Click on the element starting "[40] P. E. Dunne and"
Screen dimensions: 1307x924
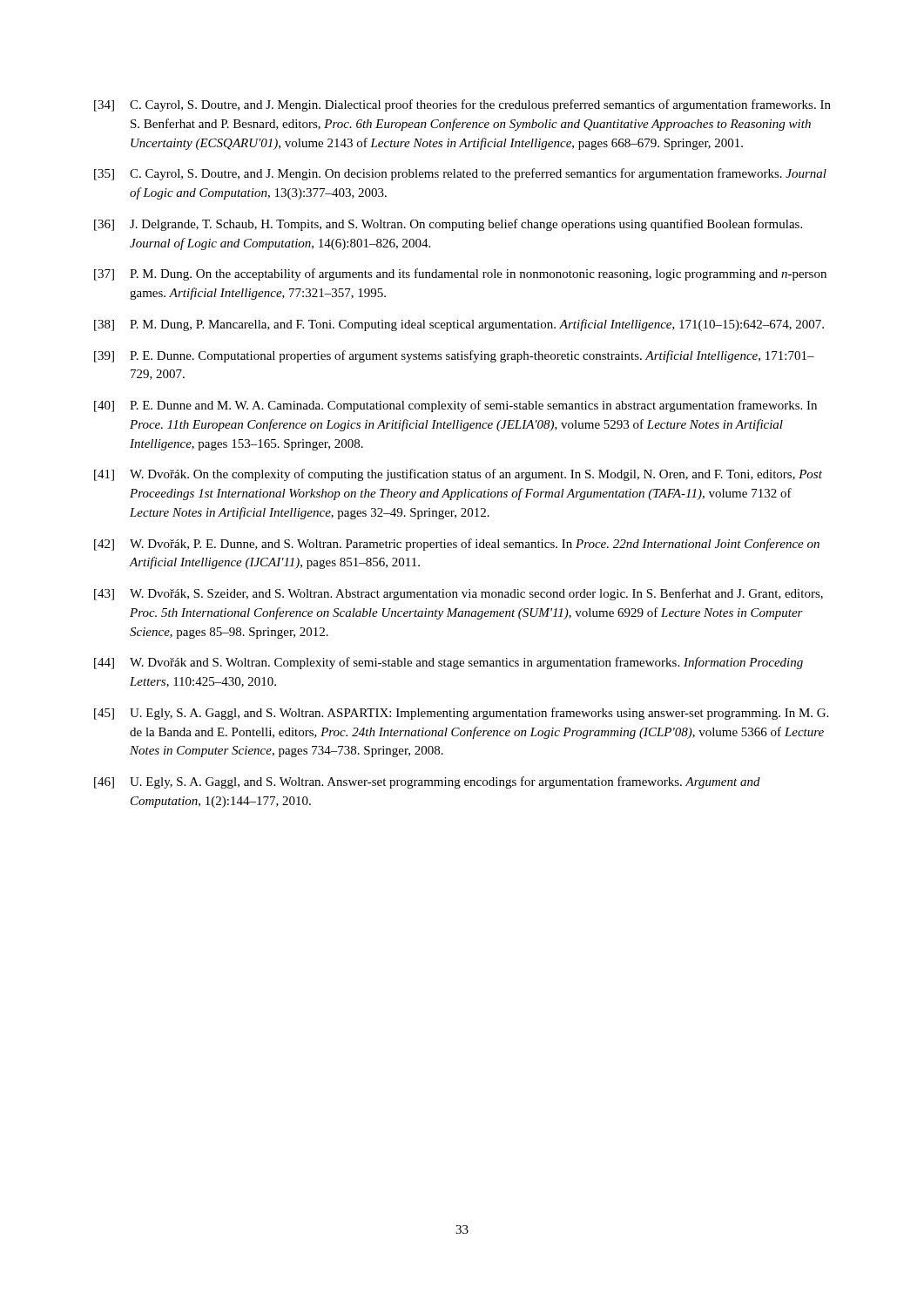462,425
